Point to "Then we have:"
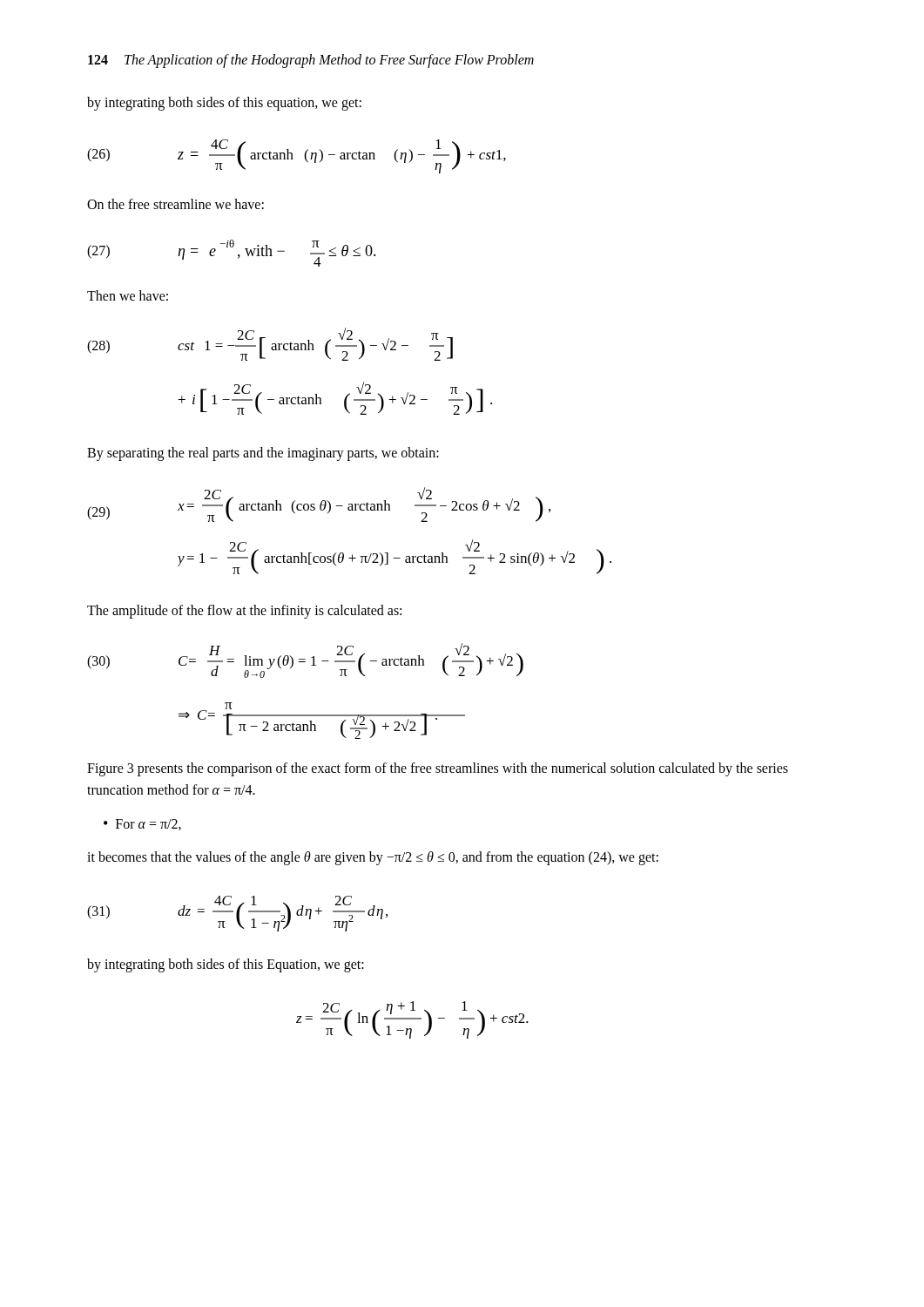 pyautogui.click(x=128, y=295)
